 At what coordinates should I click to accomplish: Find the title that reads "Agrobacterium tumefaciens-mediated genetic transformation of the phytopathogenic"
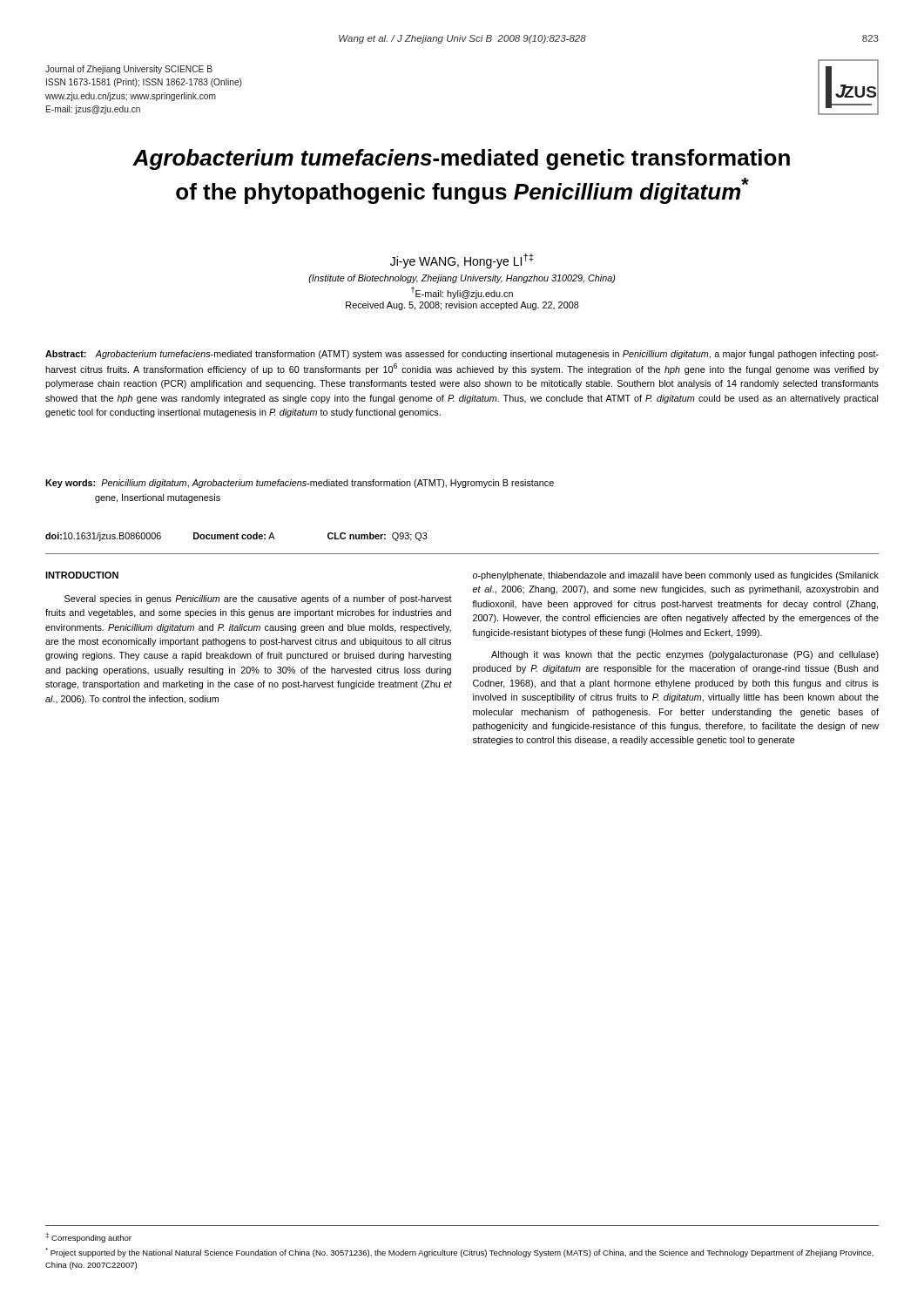pos(462,175)
